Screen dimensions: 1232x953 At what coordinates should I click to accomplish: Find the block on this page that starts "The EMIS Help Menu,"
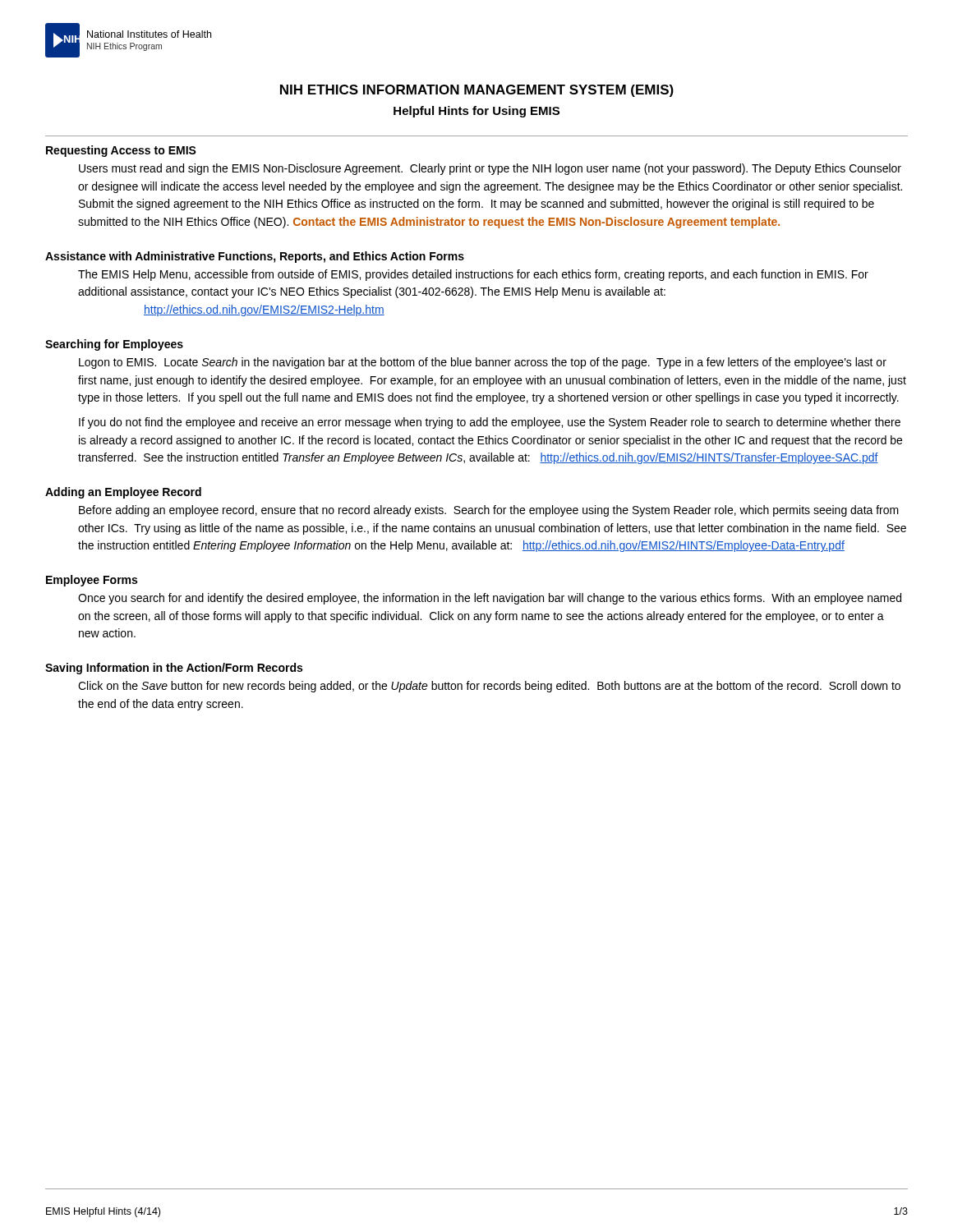pyautogui.click(x=493, y=293)
